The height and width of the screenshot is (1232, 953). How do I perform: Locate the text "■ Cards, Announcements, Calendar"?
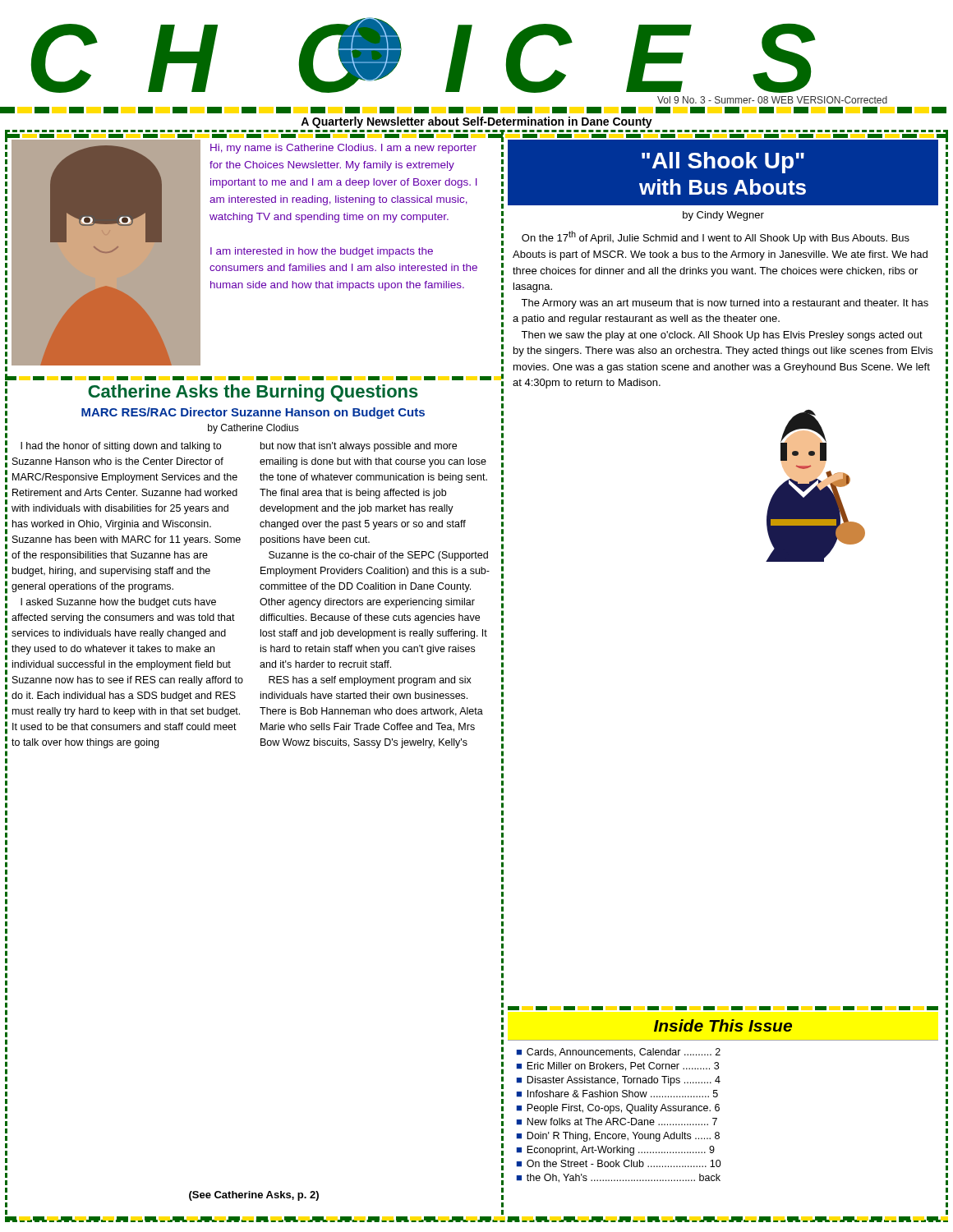click(x=618, y=1052)
